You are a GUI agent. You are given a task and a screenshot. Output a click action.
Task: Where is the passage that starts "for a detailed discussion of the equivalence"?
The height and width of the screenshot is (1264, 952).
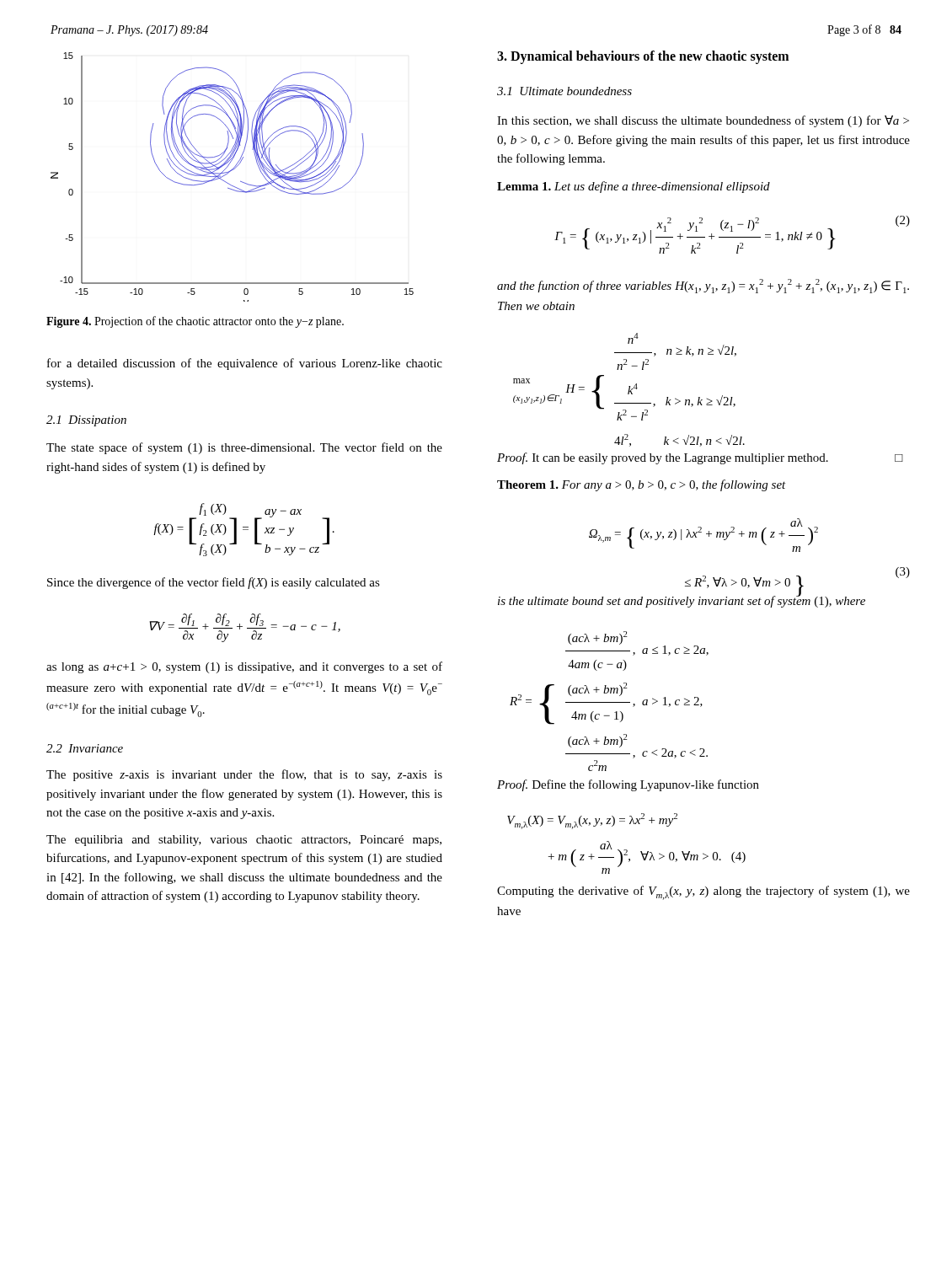point(244,373)
